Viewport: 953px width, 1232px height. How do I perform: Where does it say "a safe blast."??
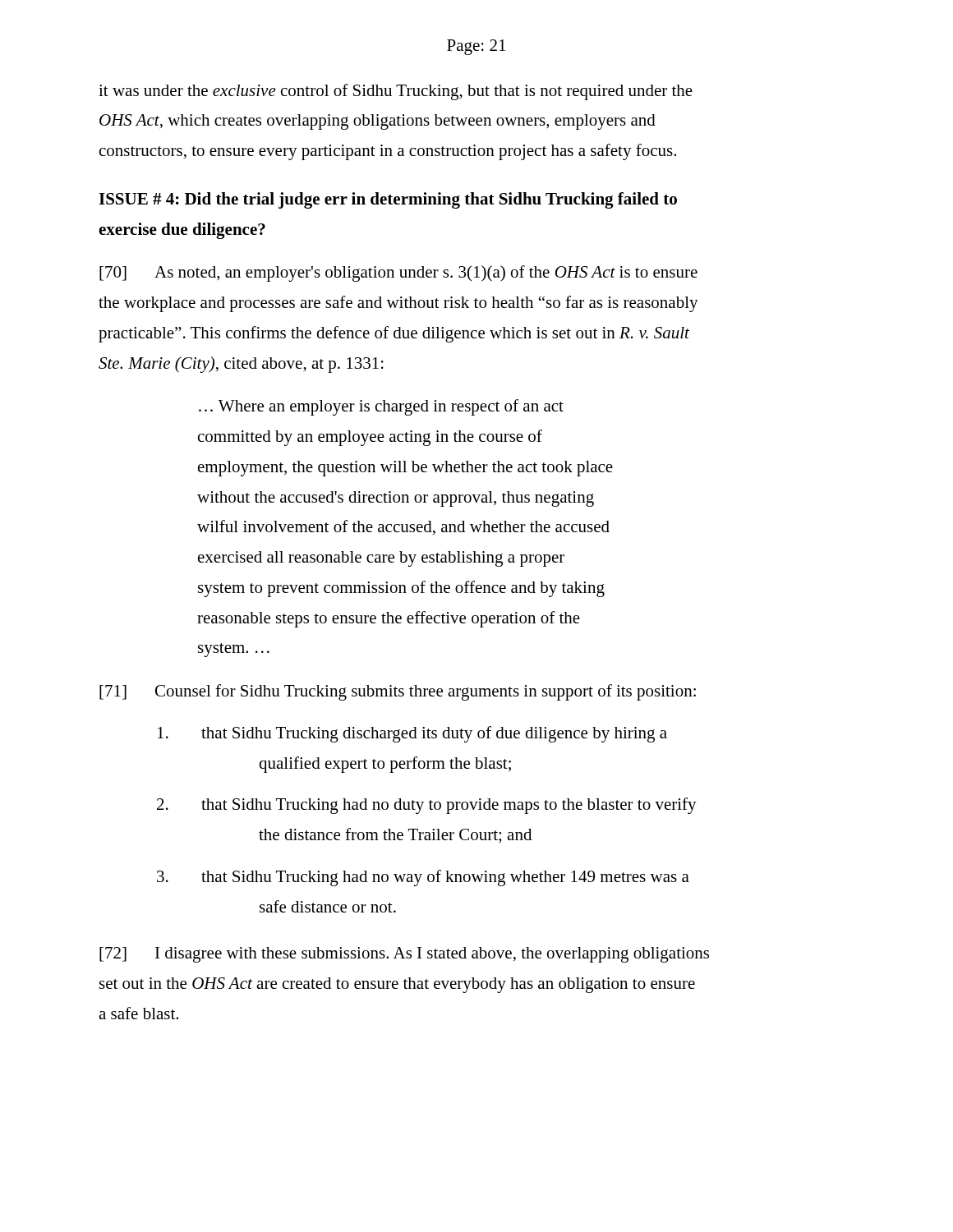pos(139,1013)
